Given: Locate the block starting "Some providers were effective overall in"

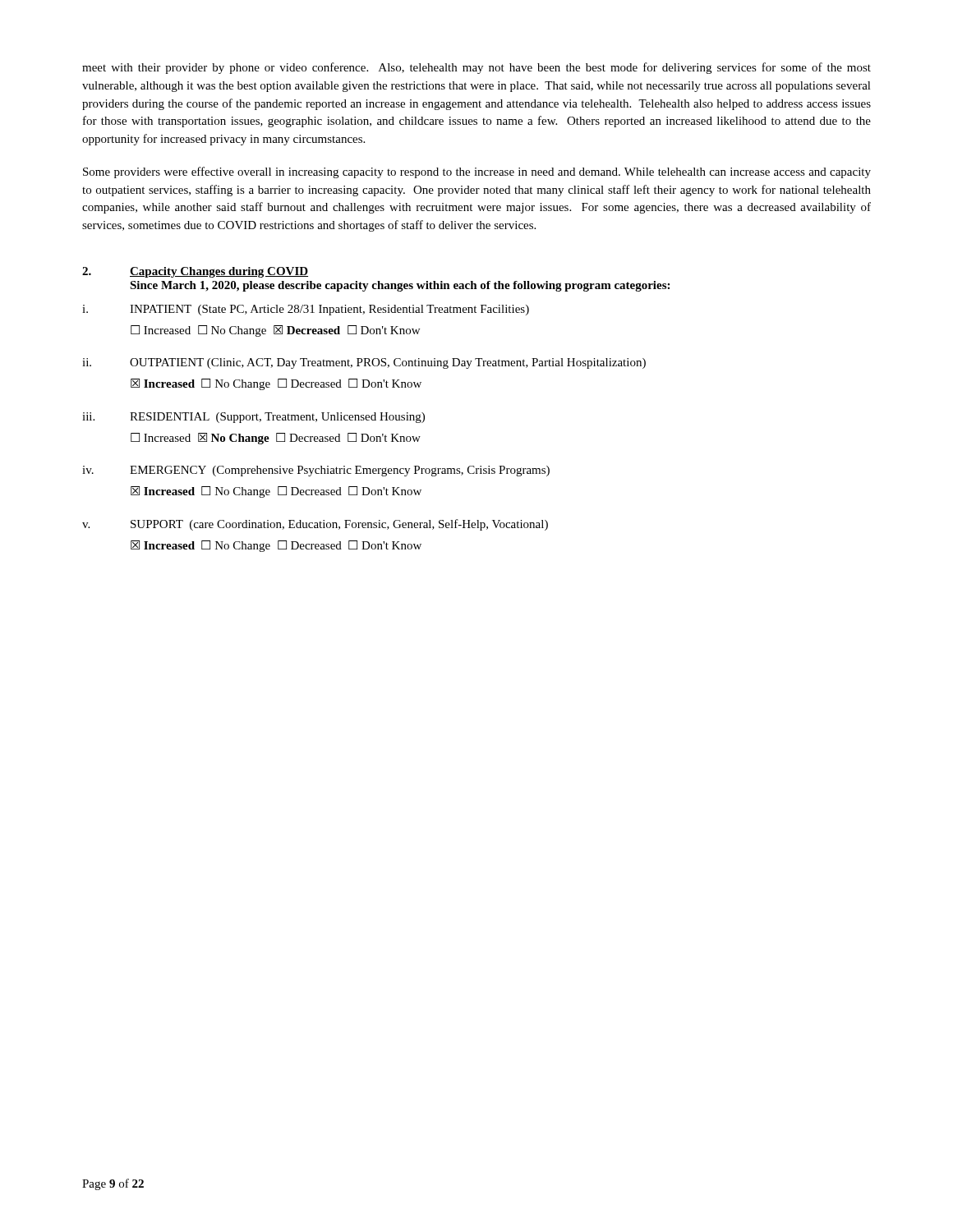Looking at the screenshot, I should click(476, 198).
